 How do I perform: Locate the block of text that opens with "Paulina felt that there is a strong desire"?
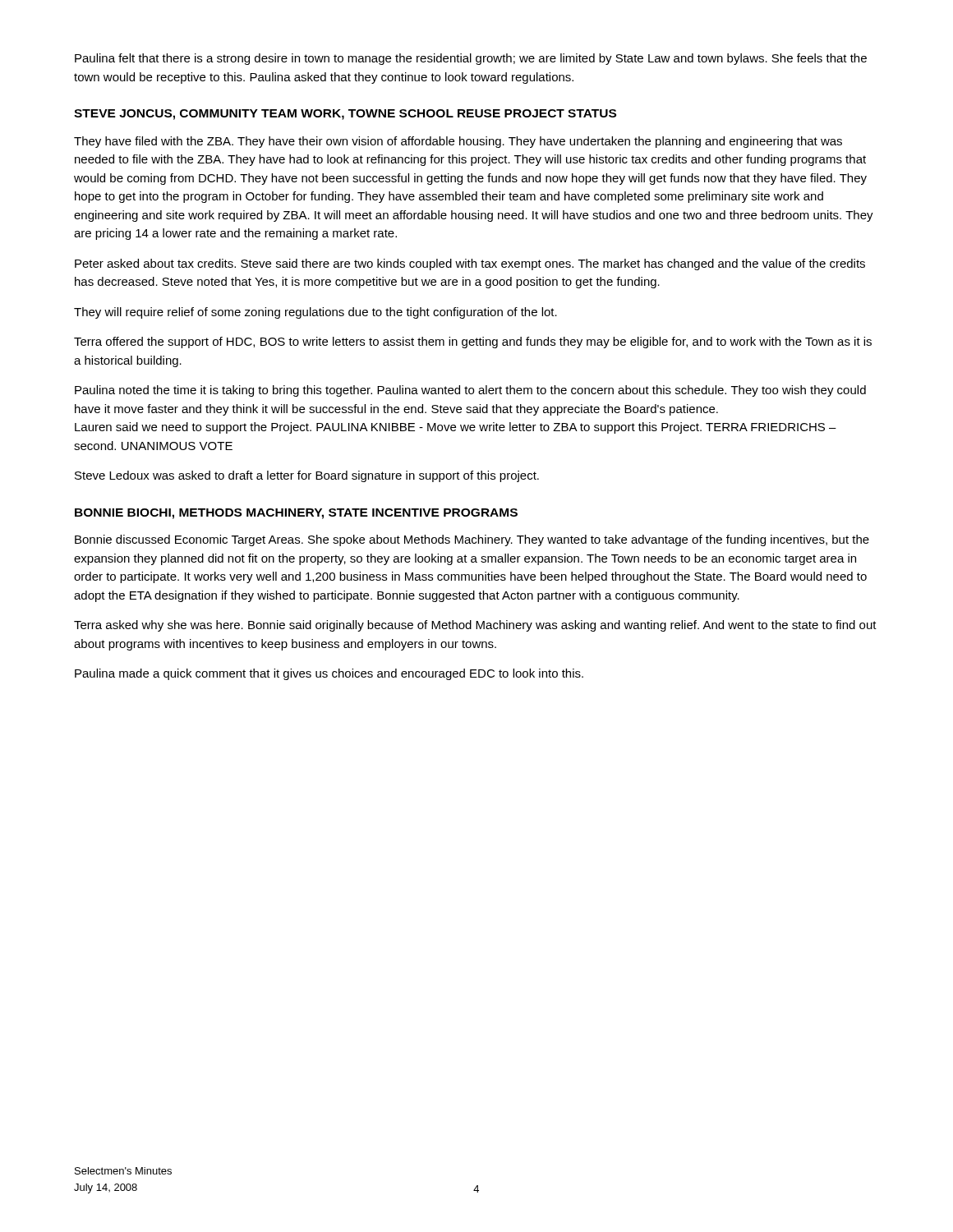pos(471,67)
